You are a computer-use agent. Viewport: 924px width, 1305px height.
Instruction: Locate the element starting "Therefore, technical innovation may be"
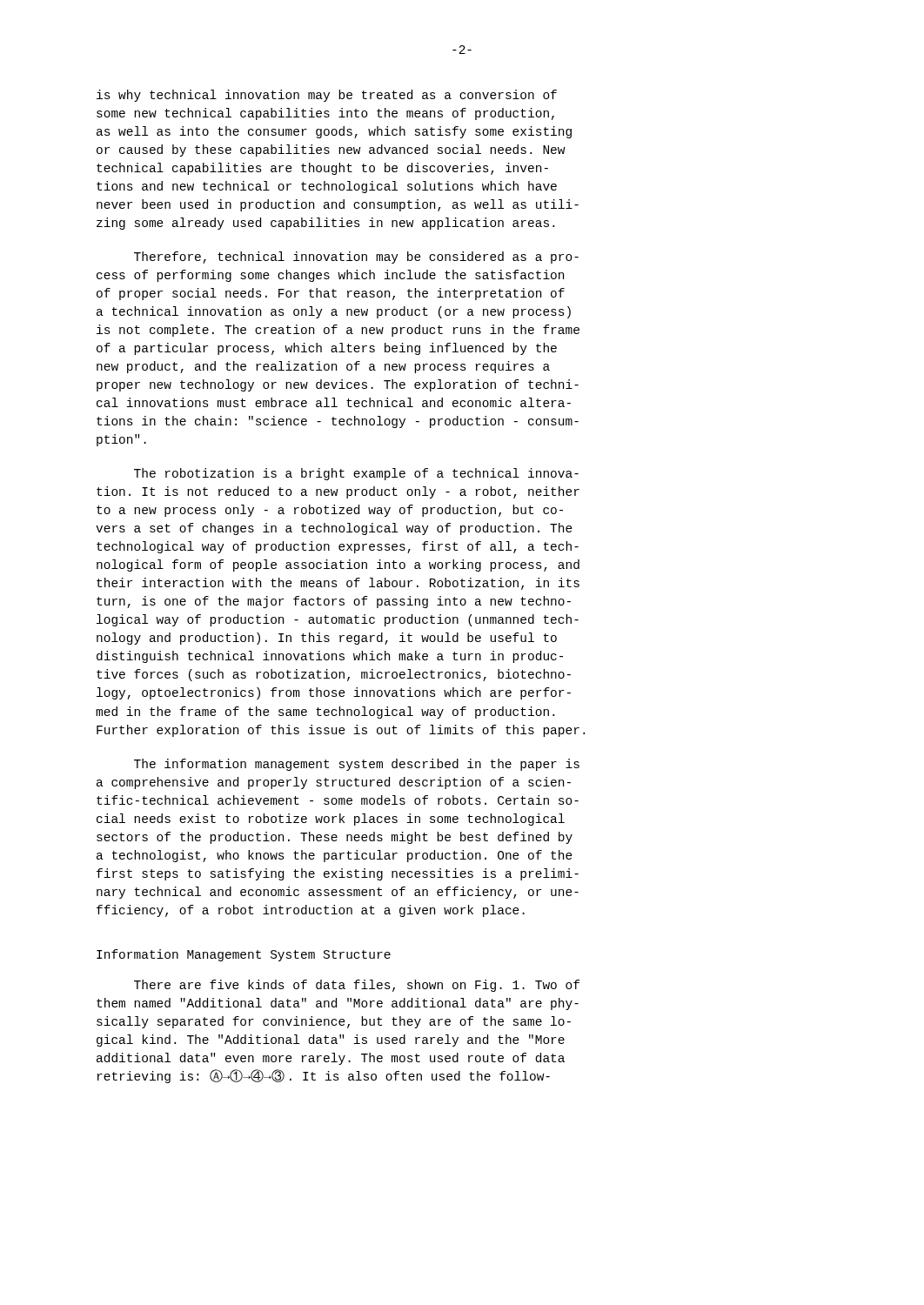pyautogui.click(x=338, y=349)
